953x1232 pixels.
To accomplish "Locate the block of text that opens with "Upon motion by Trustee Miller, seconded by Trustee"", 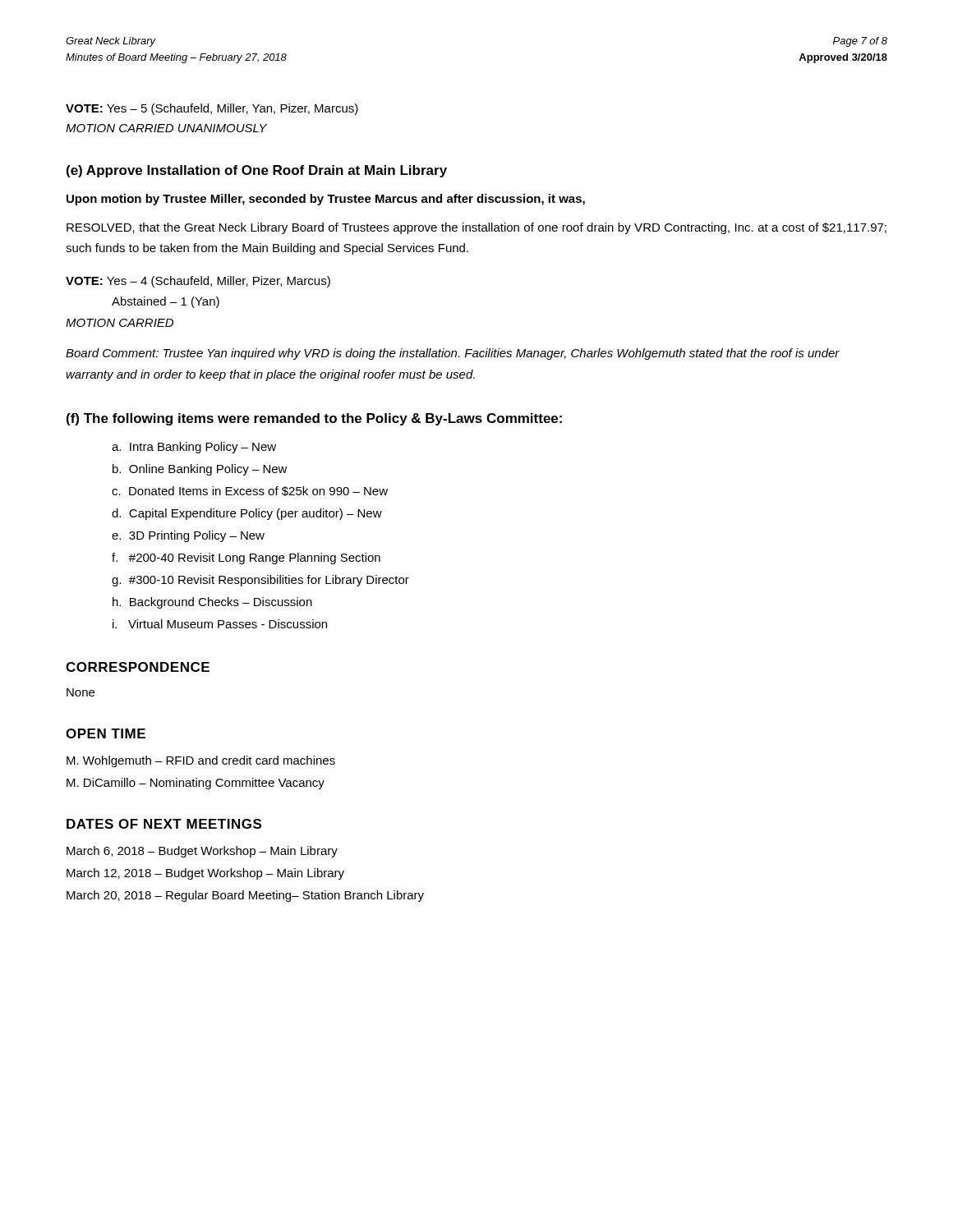I will coord(326,198).
